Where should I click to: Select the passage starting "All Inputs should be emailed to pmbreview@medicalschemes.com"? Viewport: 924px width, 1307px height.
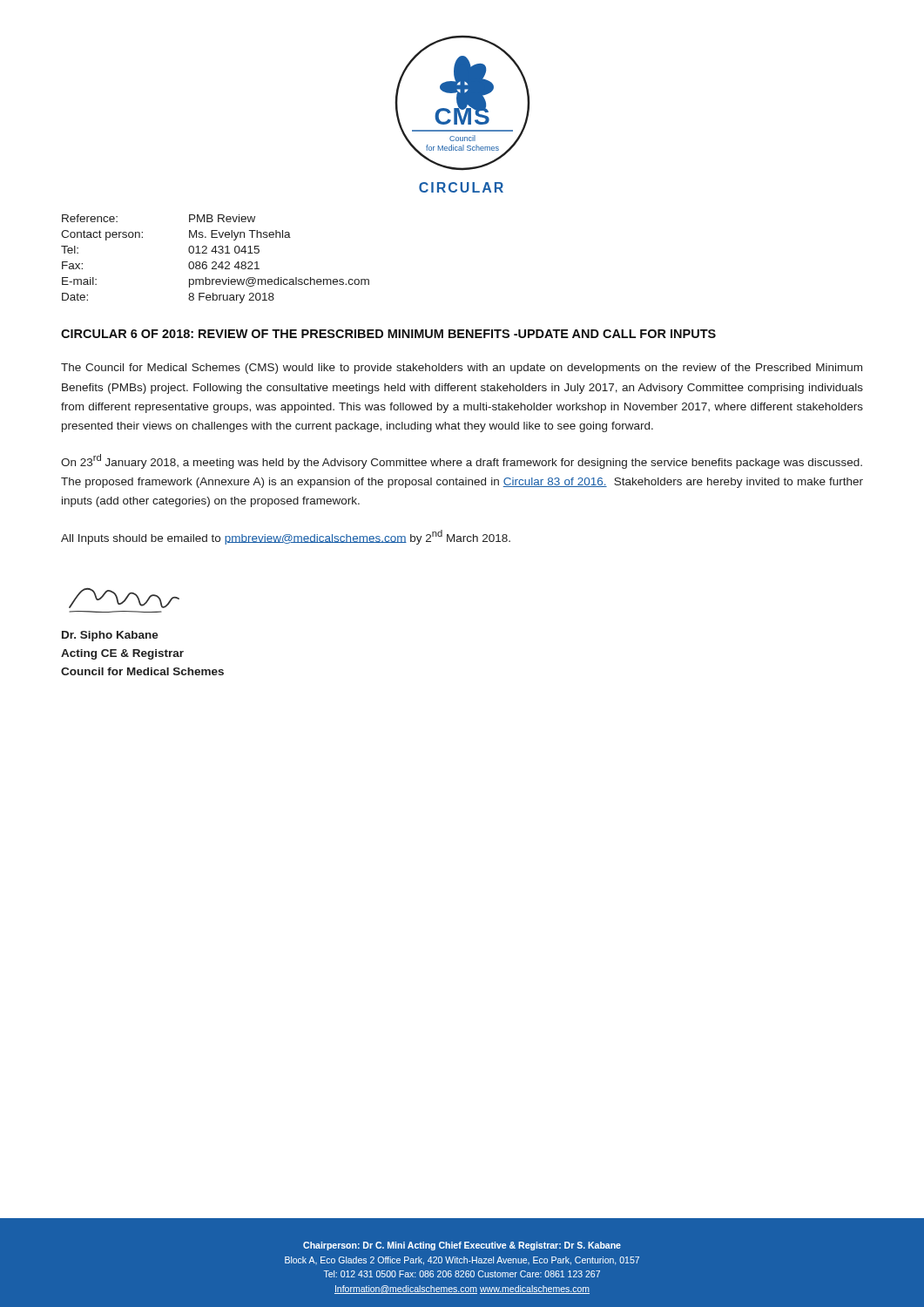tap(286, 536)
